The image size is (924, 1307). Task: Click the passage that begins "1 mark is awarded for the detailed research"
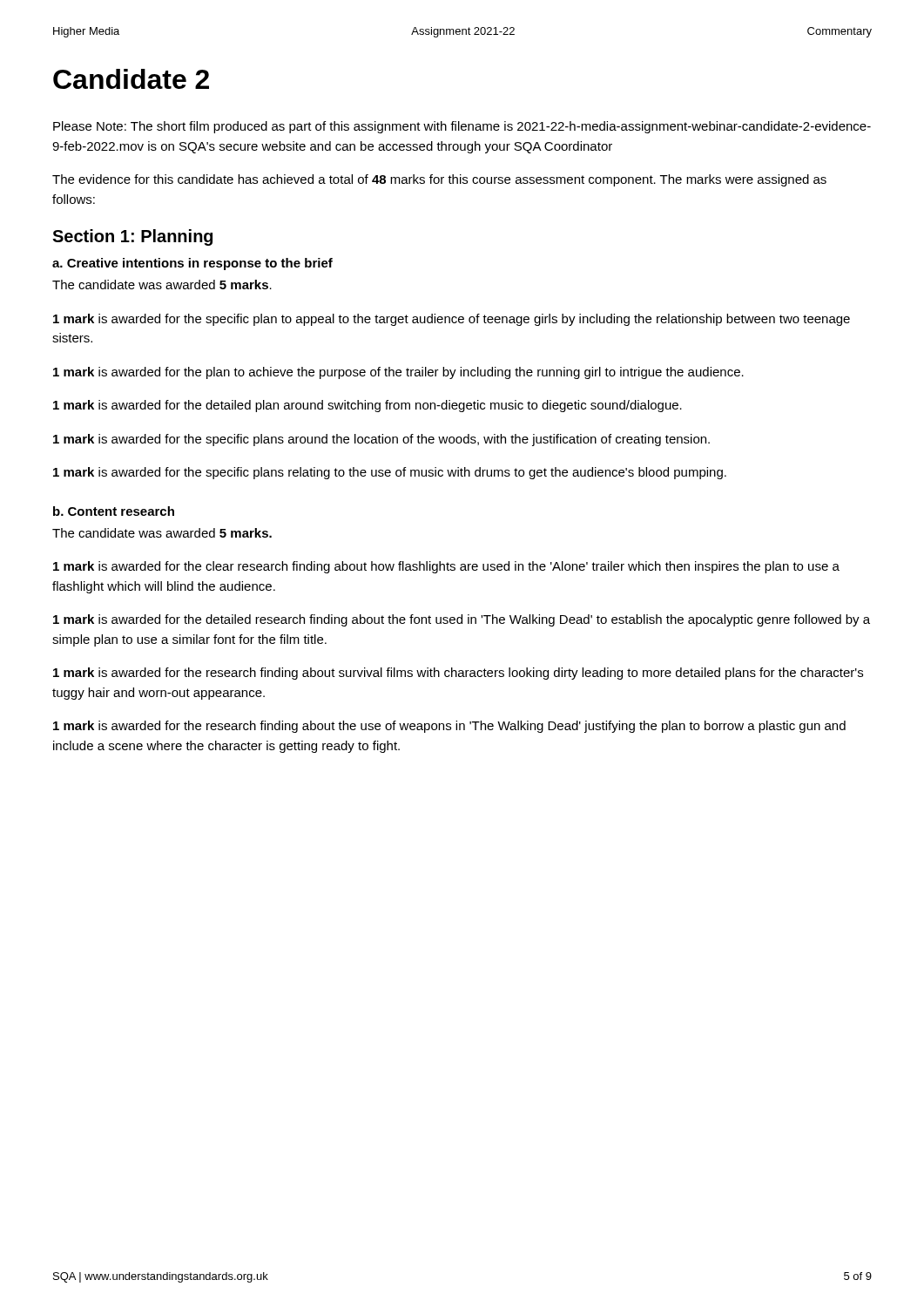tap(461, 629)
